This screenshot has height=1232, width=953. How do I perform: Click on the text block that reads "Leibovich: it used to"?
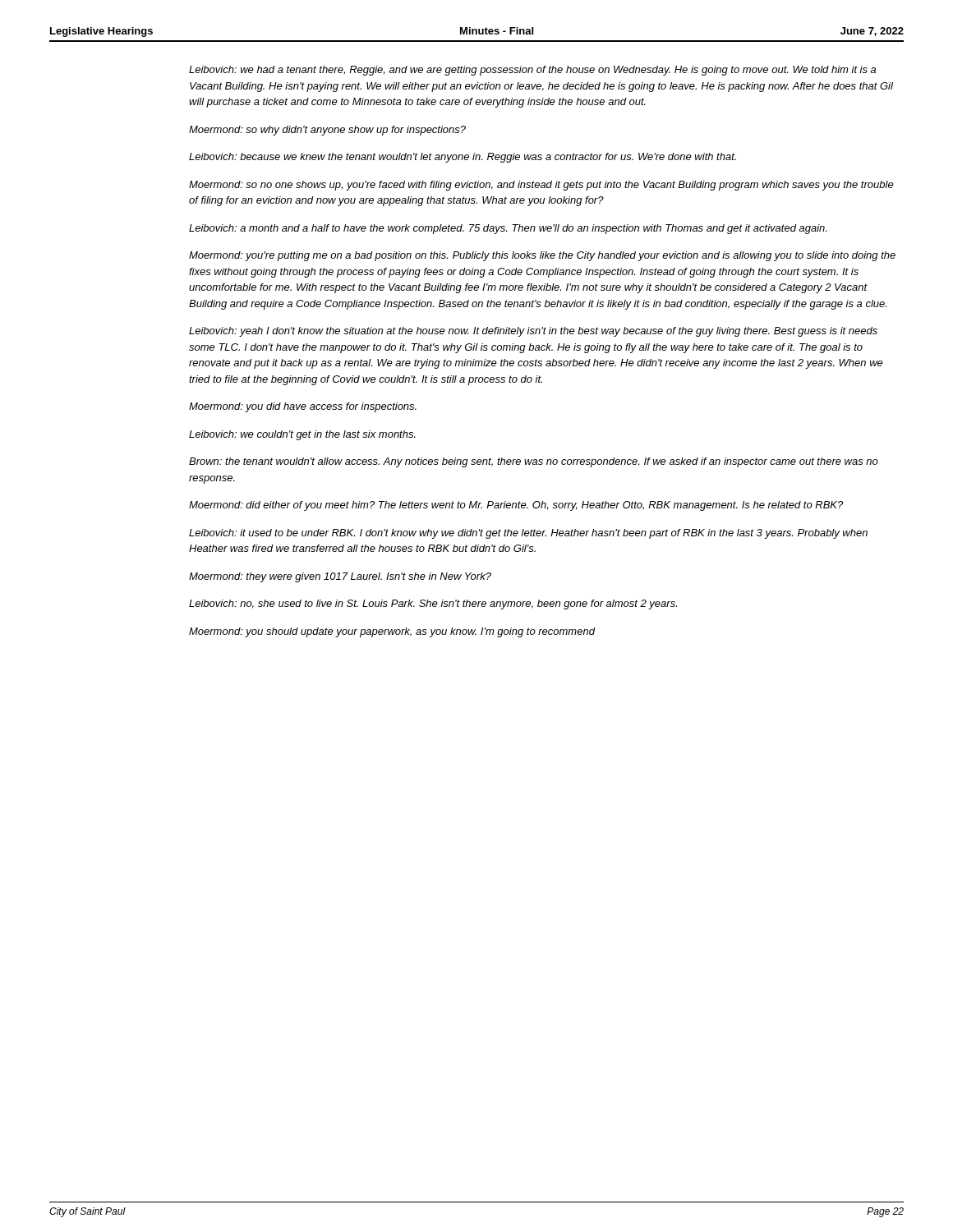click(528, 540)
